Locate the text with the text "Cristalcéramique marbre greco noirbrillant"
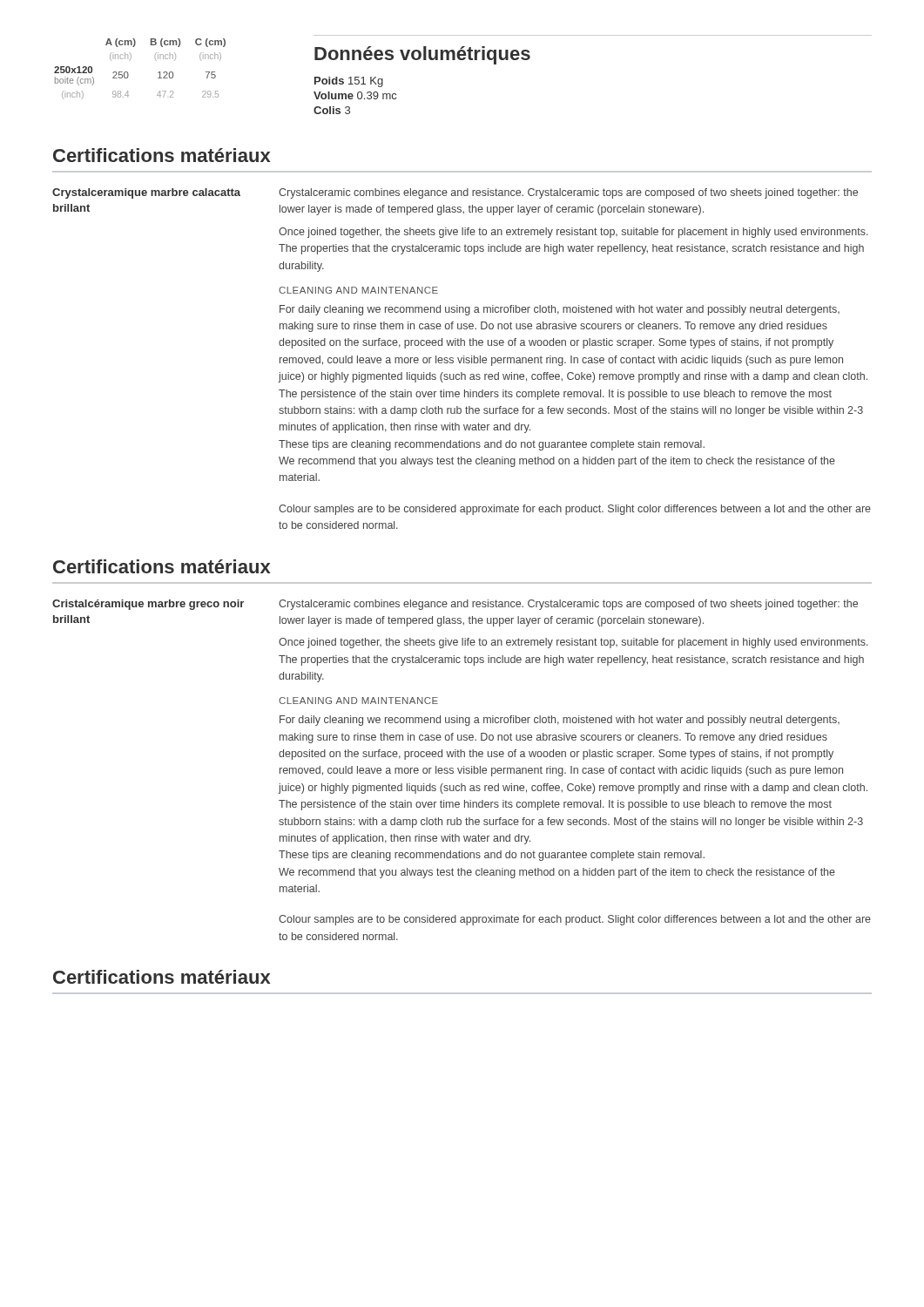Screen dimensions: 1307x924 [x=148, y=611]
